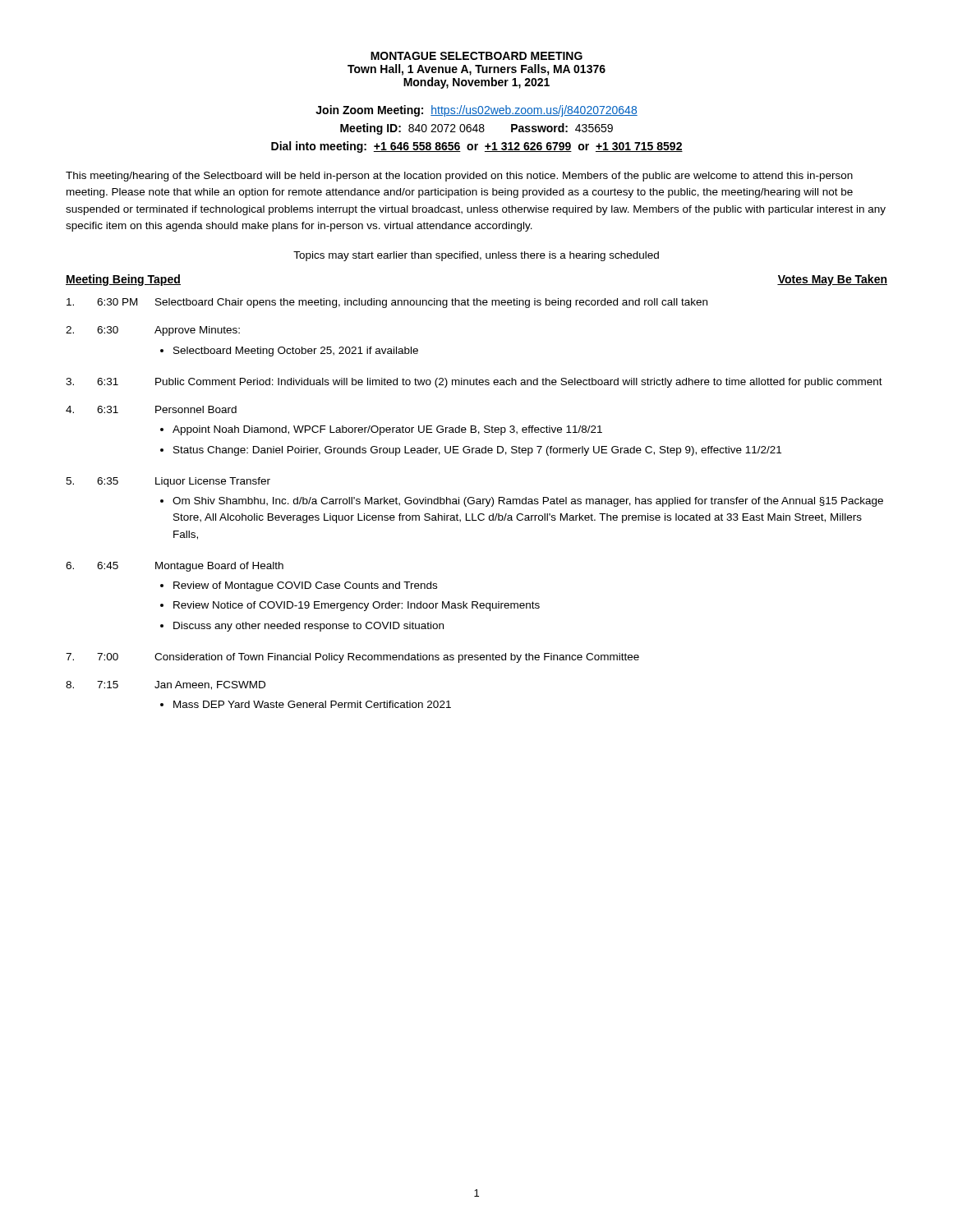This screenshot has height=1232, width=953.
Task: Select the text block starting "Meeting ID: 840 2072 0648"
Action: click(x=476, y=128)
